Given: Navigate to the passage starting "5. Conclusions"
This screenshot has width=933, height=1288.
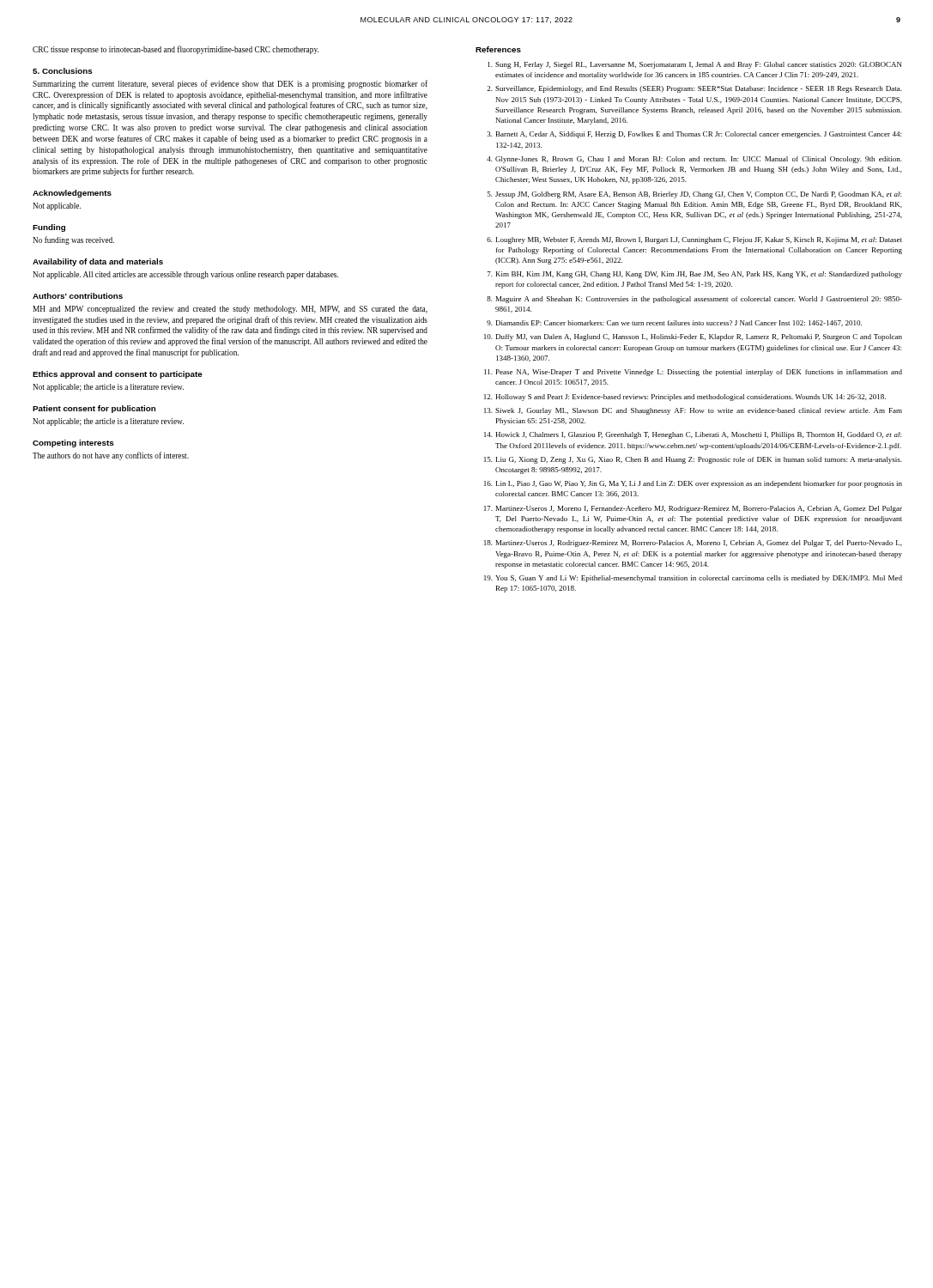Looking at the screenshot, I should 63,71.
